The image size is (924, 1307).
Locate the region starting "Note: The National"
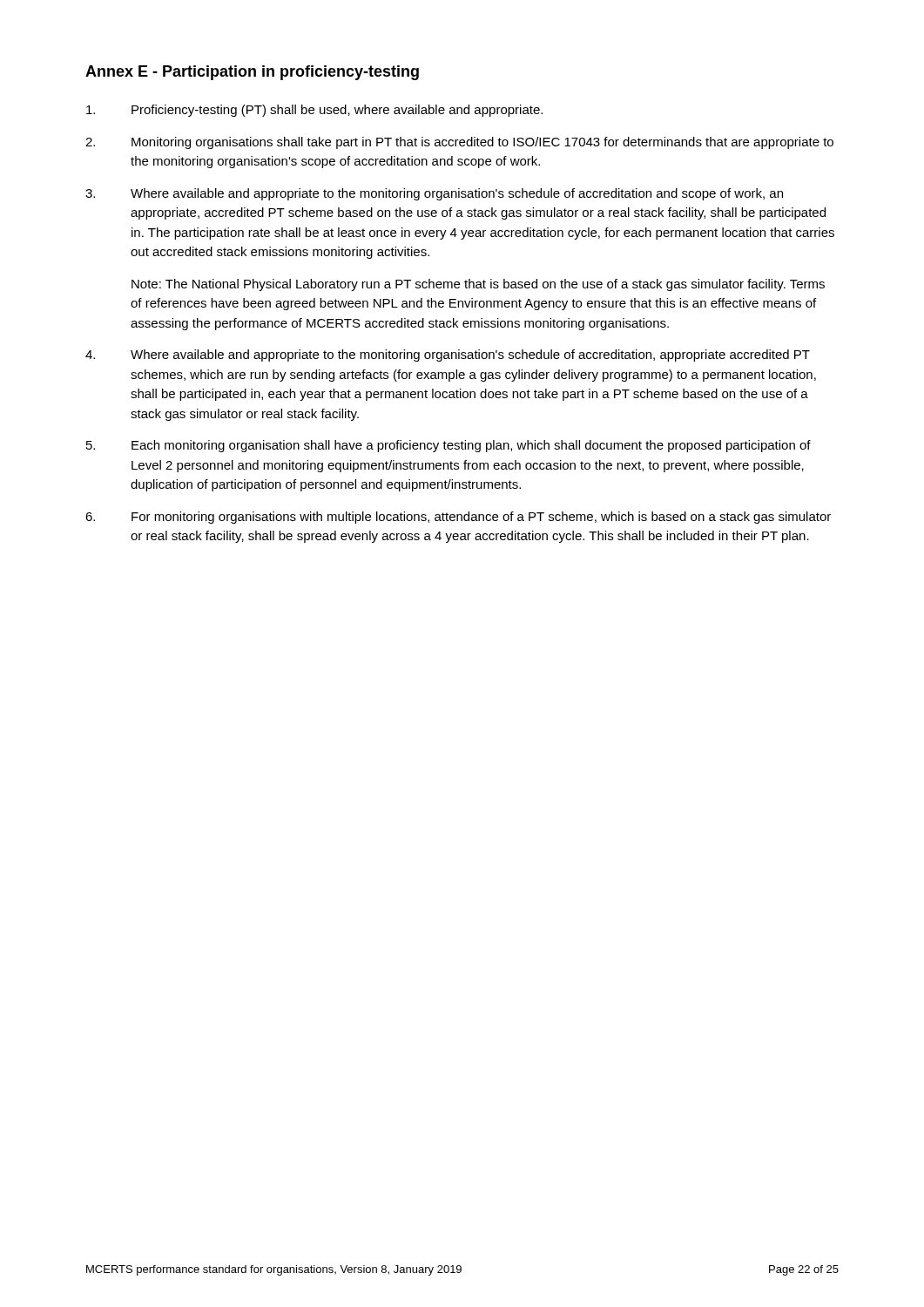[x=478, y=303]
